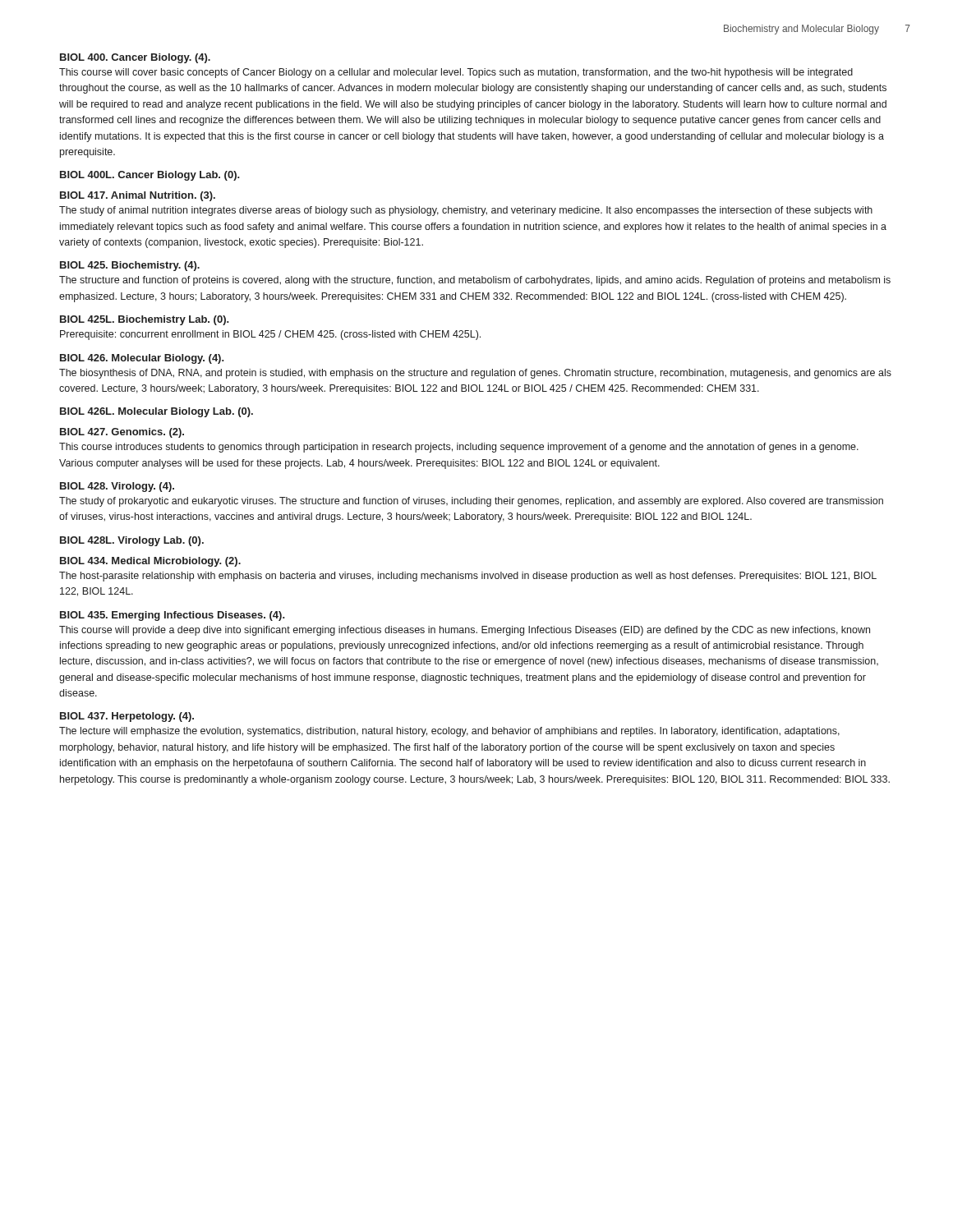Where does it say "BIOL 428L. Virology Lab. (0)."?
The image size is (953, 1232).
click(132, 540)
